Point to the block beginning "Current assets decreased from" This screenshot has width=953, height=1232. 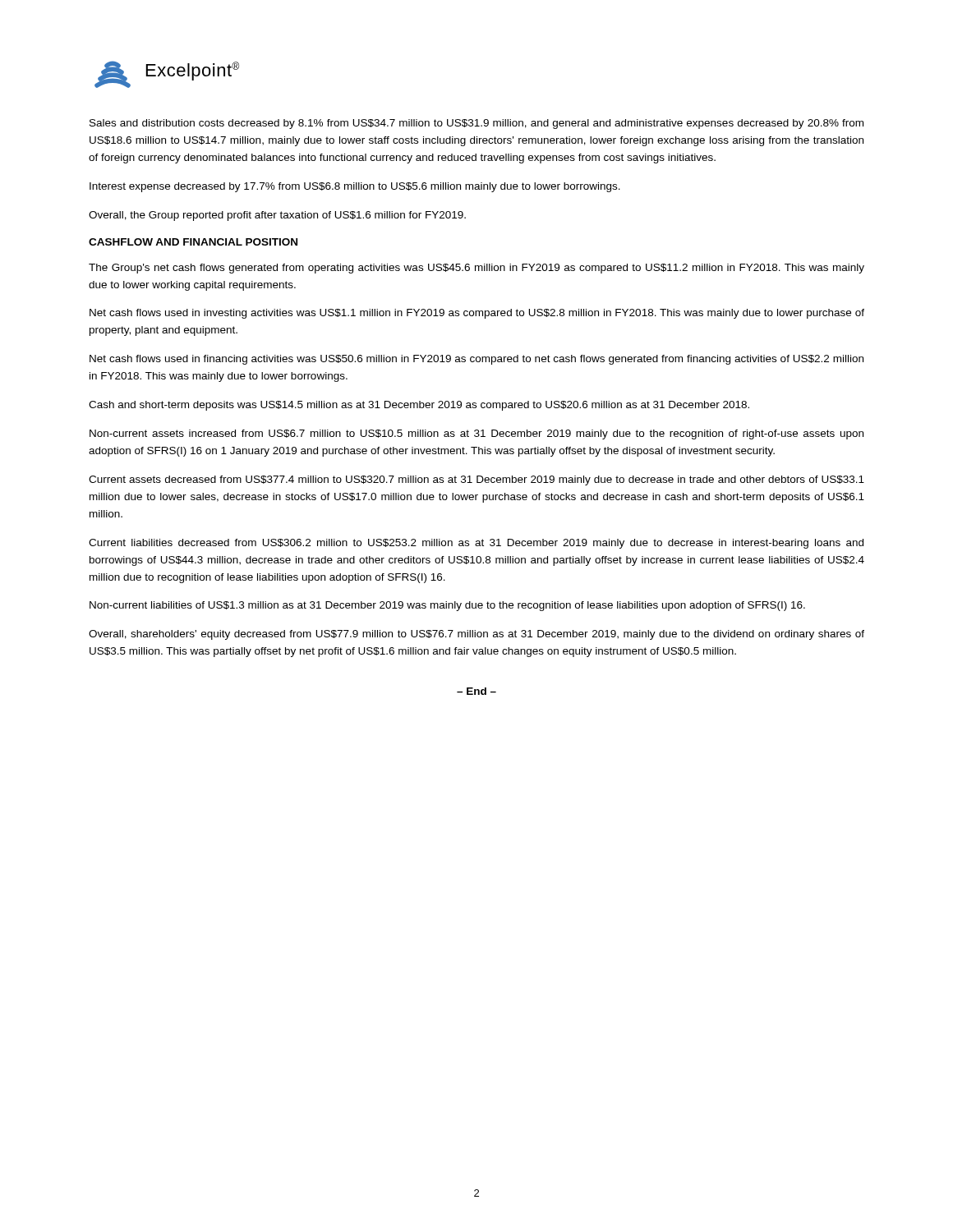pos(476,496)
